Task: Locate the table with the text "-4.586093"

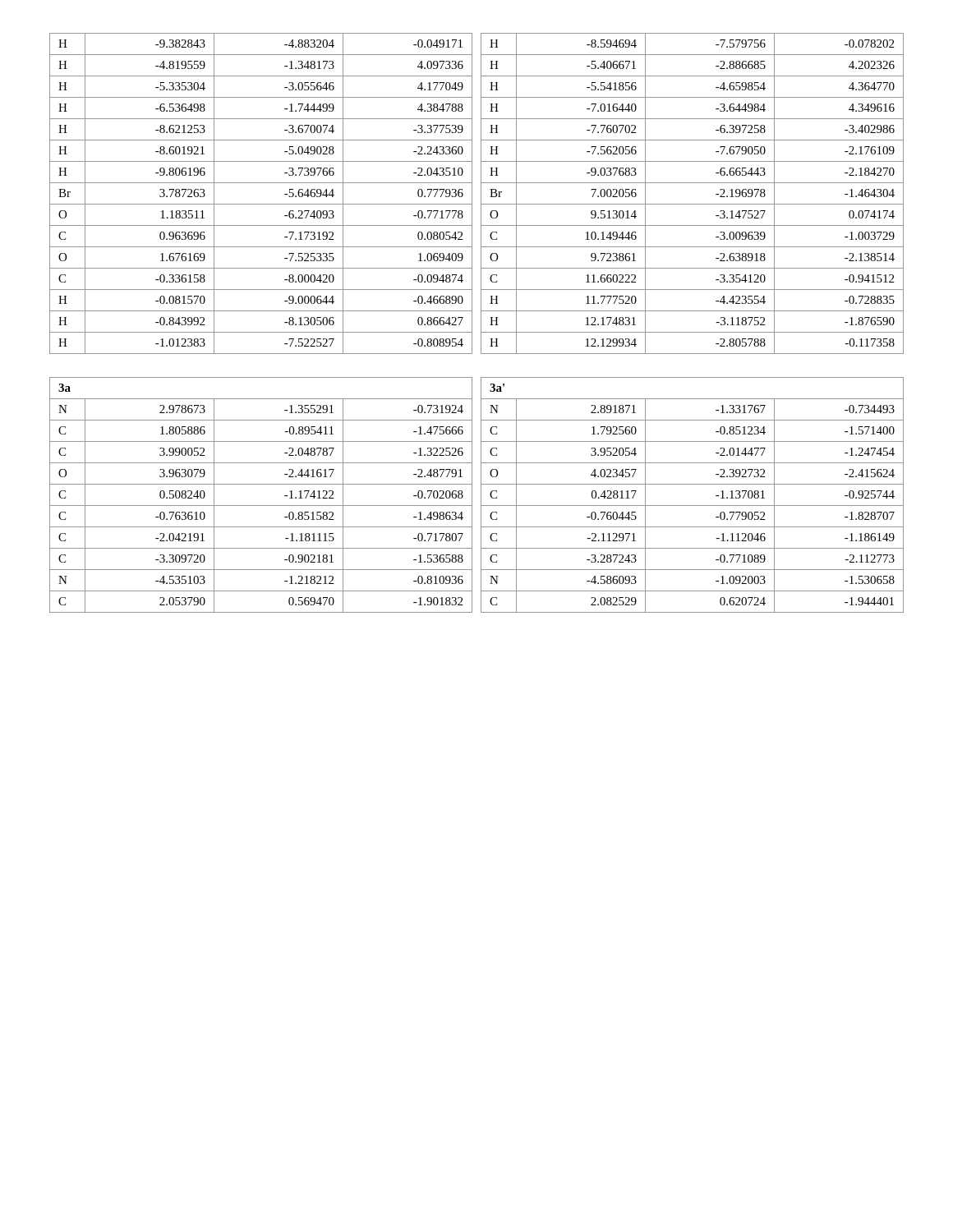Action: tap(692, 495)
